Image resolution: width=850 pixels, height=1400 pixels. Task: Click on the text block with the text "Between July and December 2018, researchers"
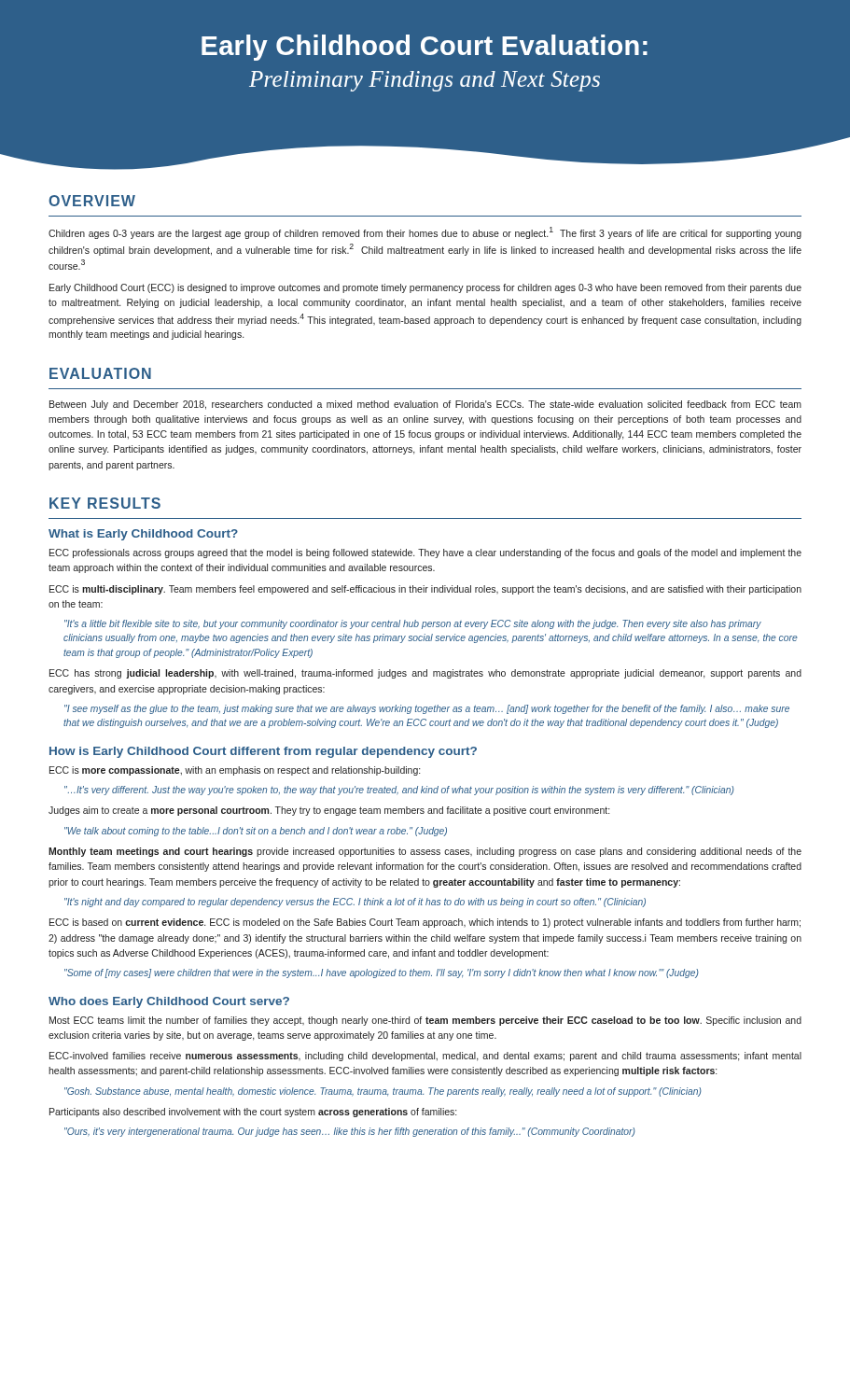point(425,434)
